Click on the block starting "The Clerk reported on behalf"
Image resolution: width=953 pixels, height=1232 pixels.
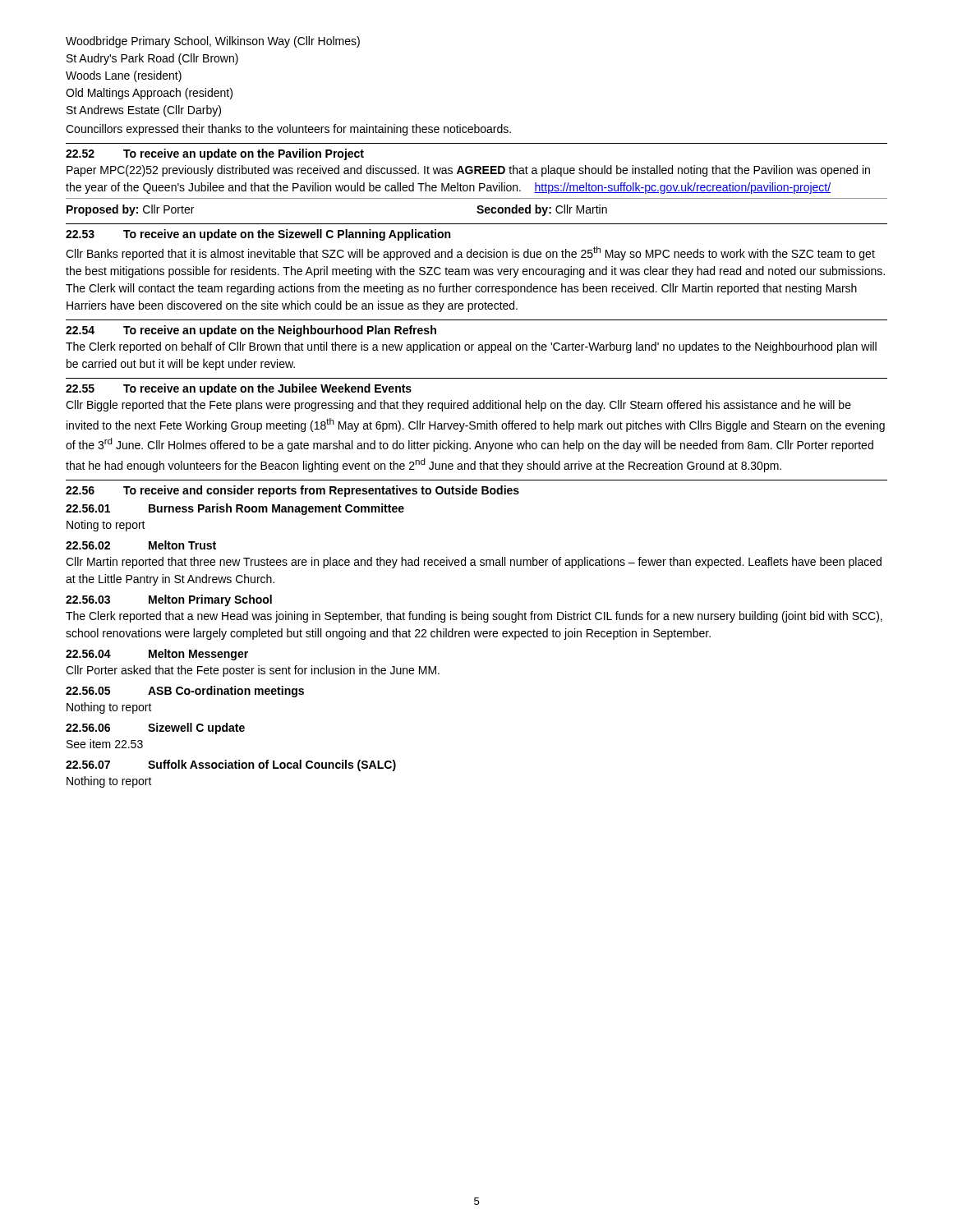[471, 355]
